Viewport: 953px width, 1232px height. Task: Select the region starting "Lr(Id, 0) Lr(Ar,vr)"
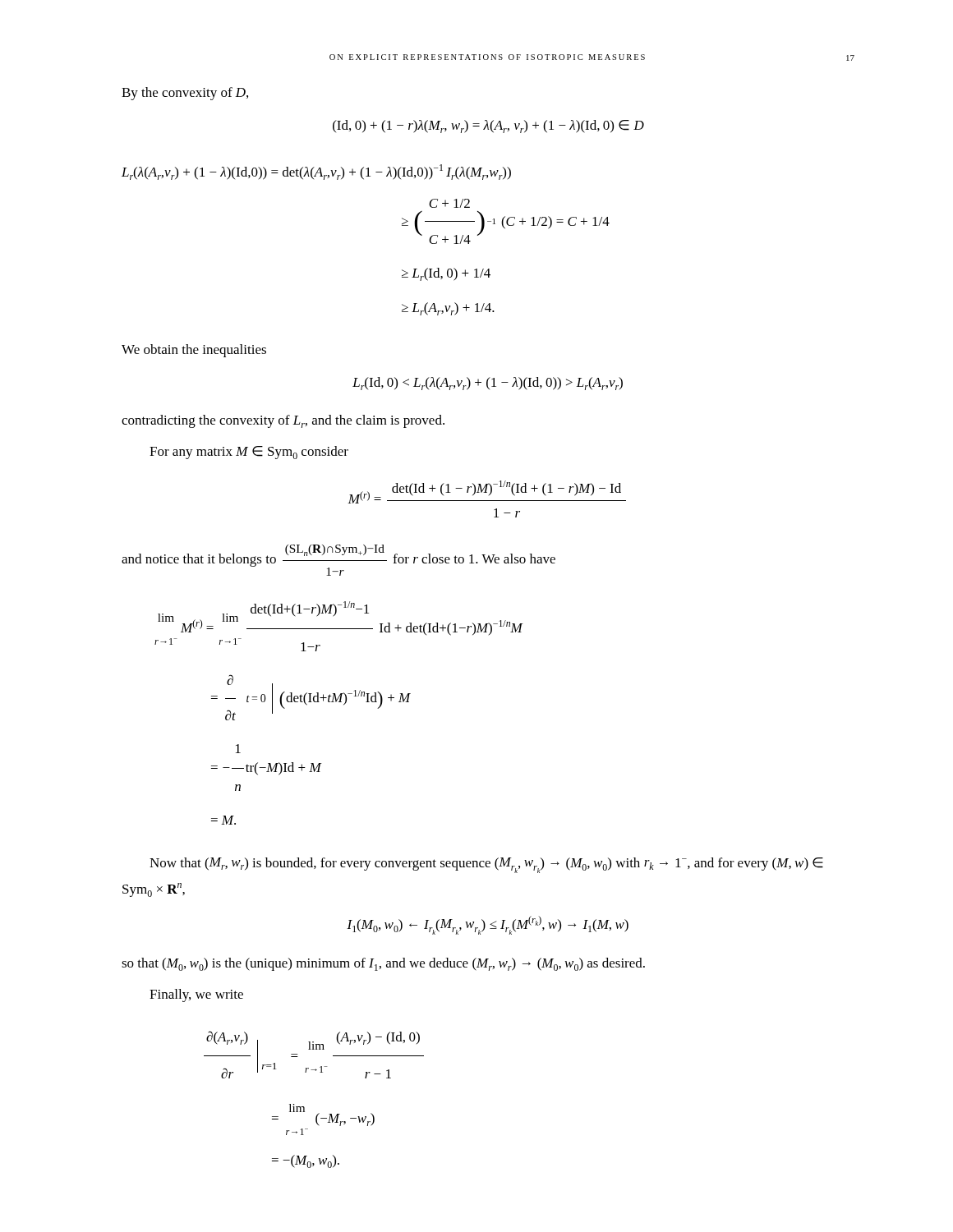(488, 384)
